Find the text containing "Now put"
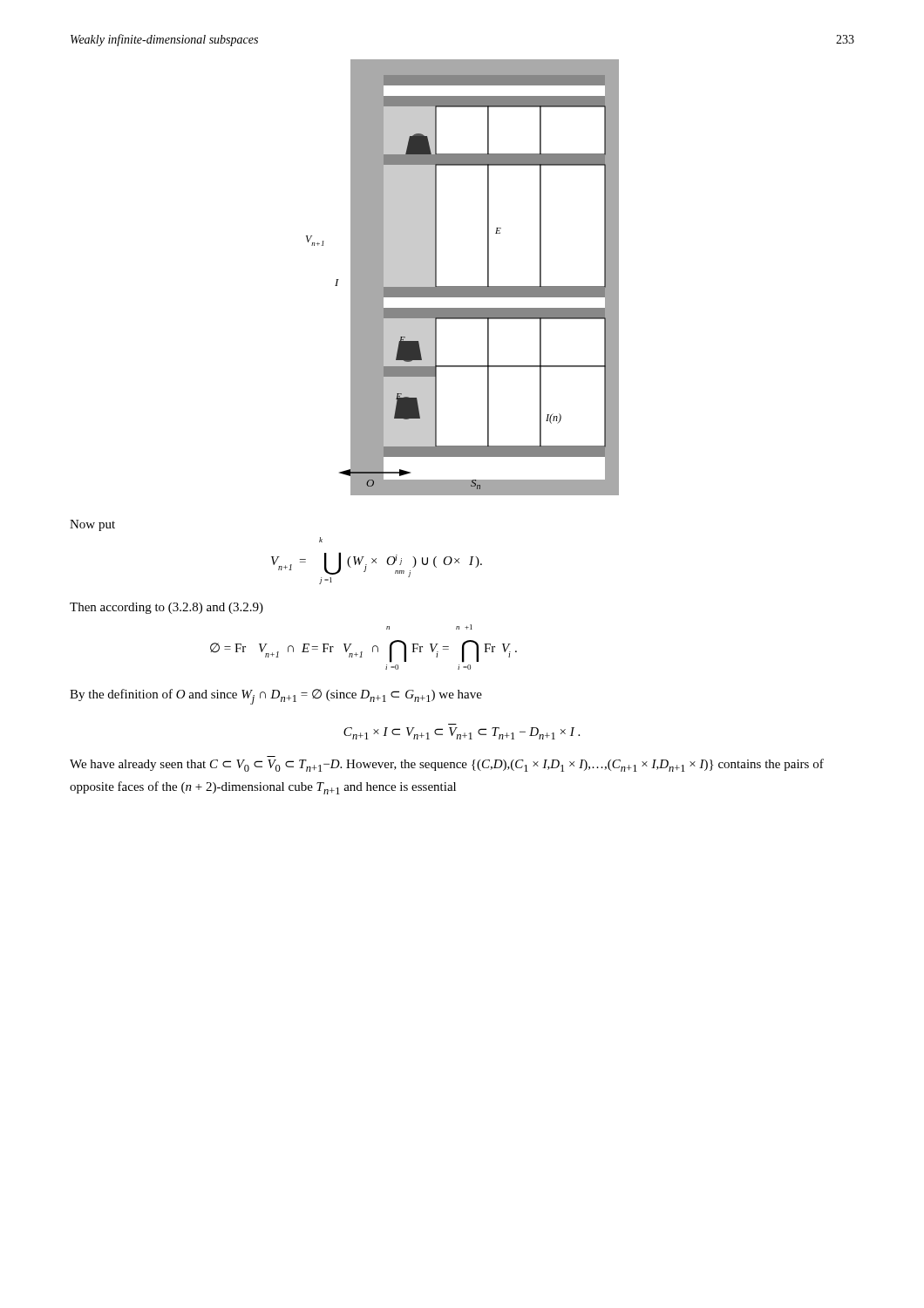Image resolution: width=924 pixels, height=1308 pixels. [x=92, y=524]
